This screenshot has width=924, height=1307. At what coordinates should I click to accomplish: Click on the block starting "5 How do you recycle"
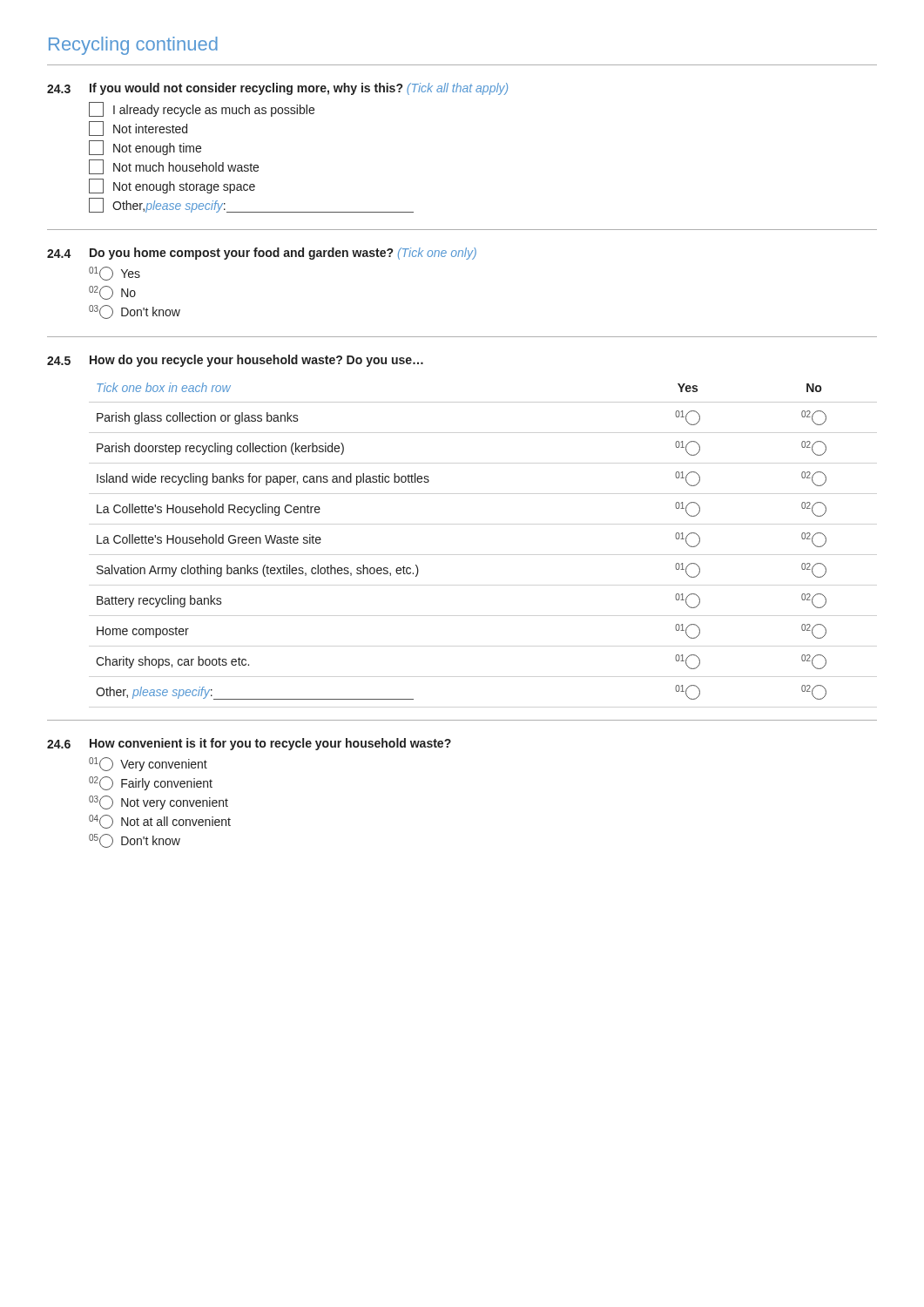[236, 360]
